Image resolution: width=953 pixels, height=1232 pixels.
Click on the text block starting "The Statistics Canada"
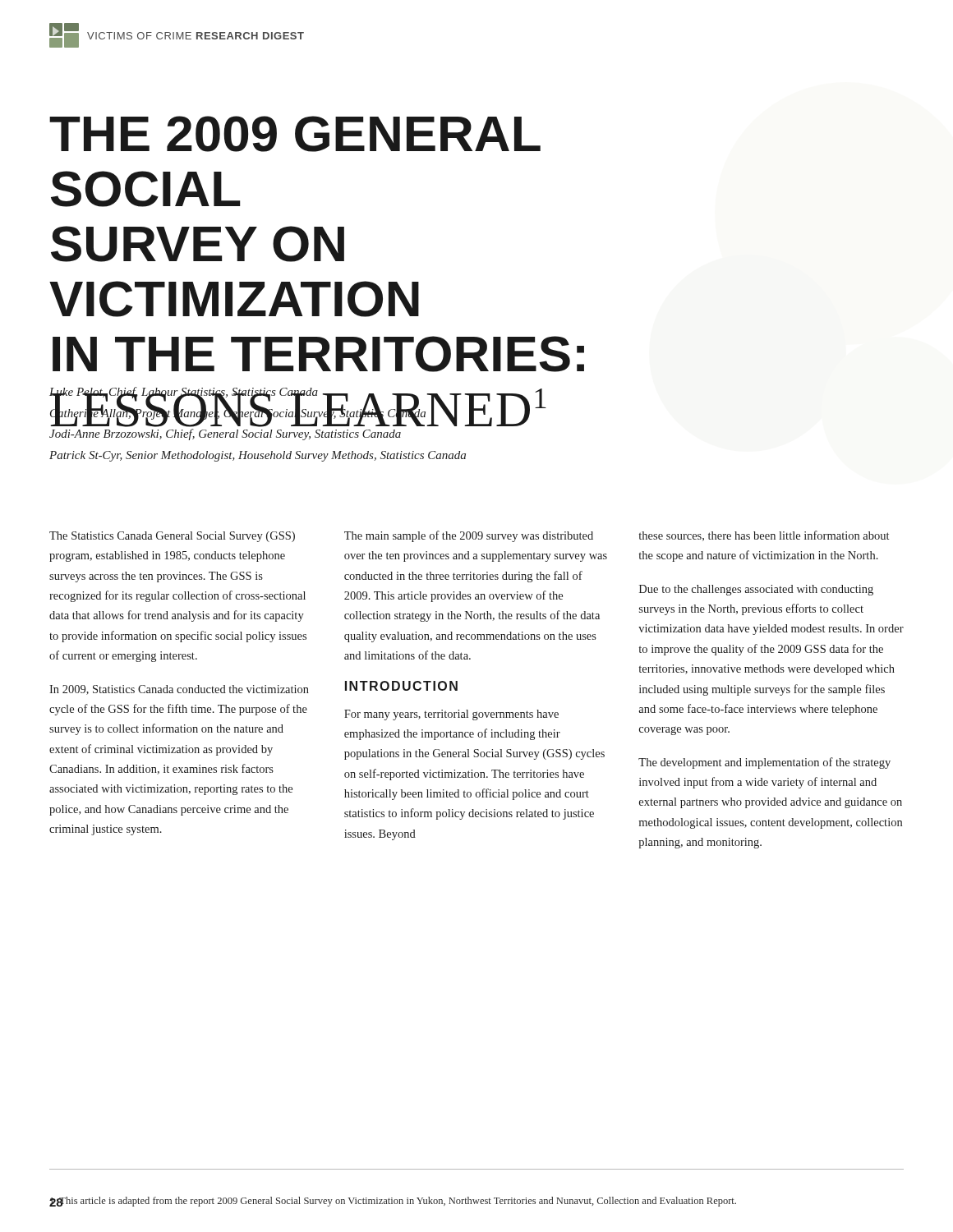point(178,595)
